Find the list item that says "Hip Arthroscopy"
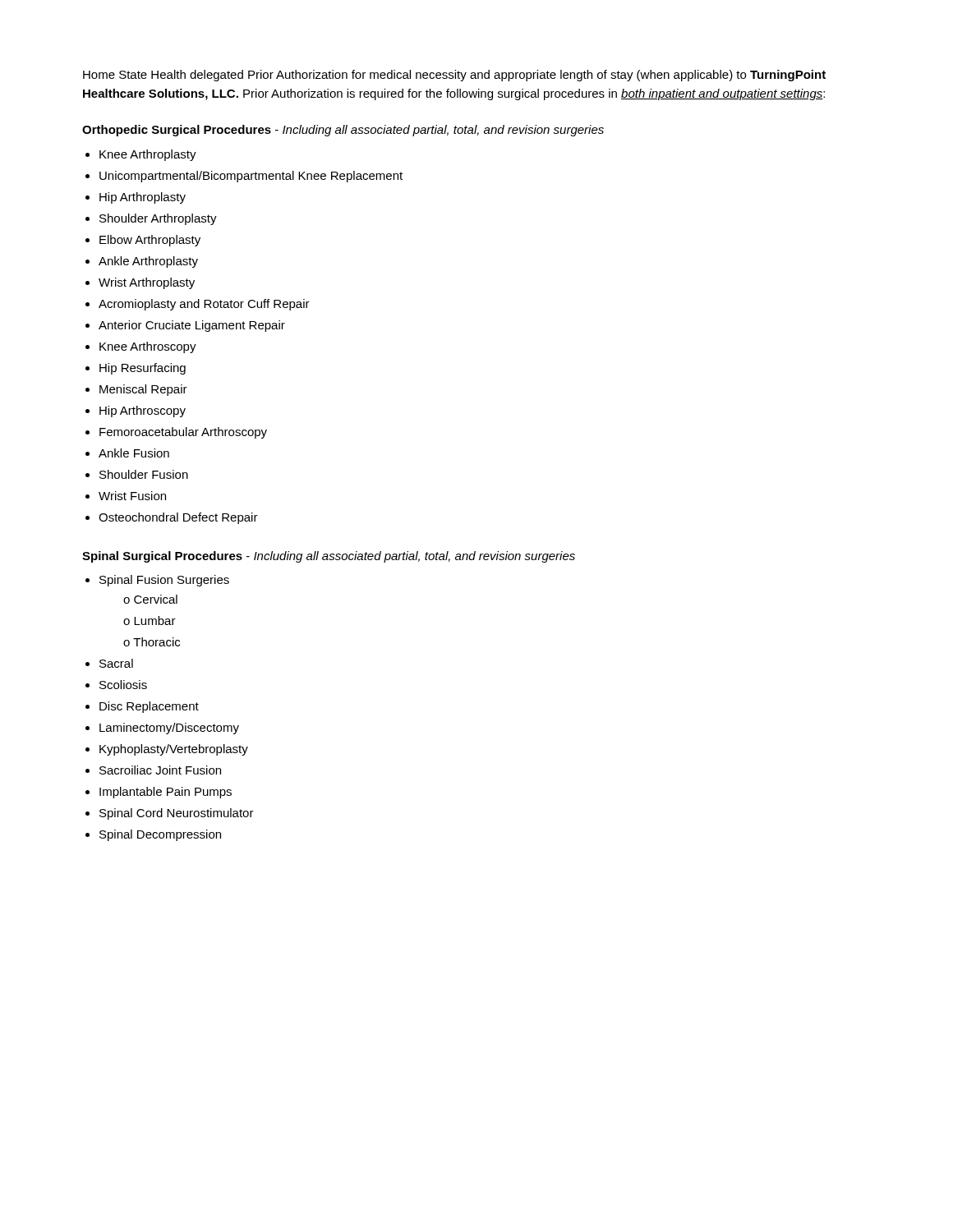Image resolution: width=953 pixels, height=1232 pixels. click(x=142, y=410)
